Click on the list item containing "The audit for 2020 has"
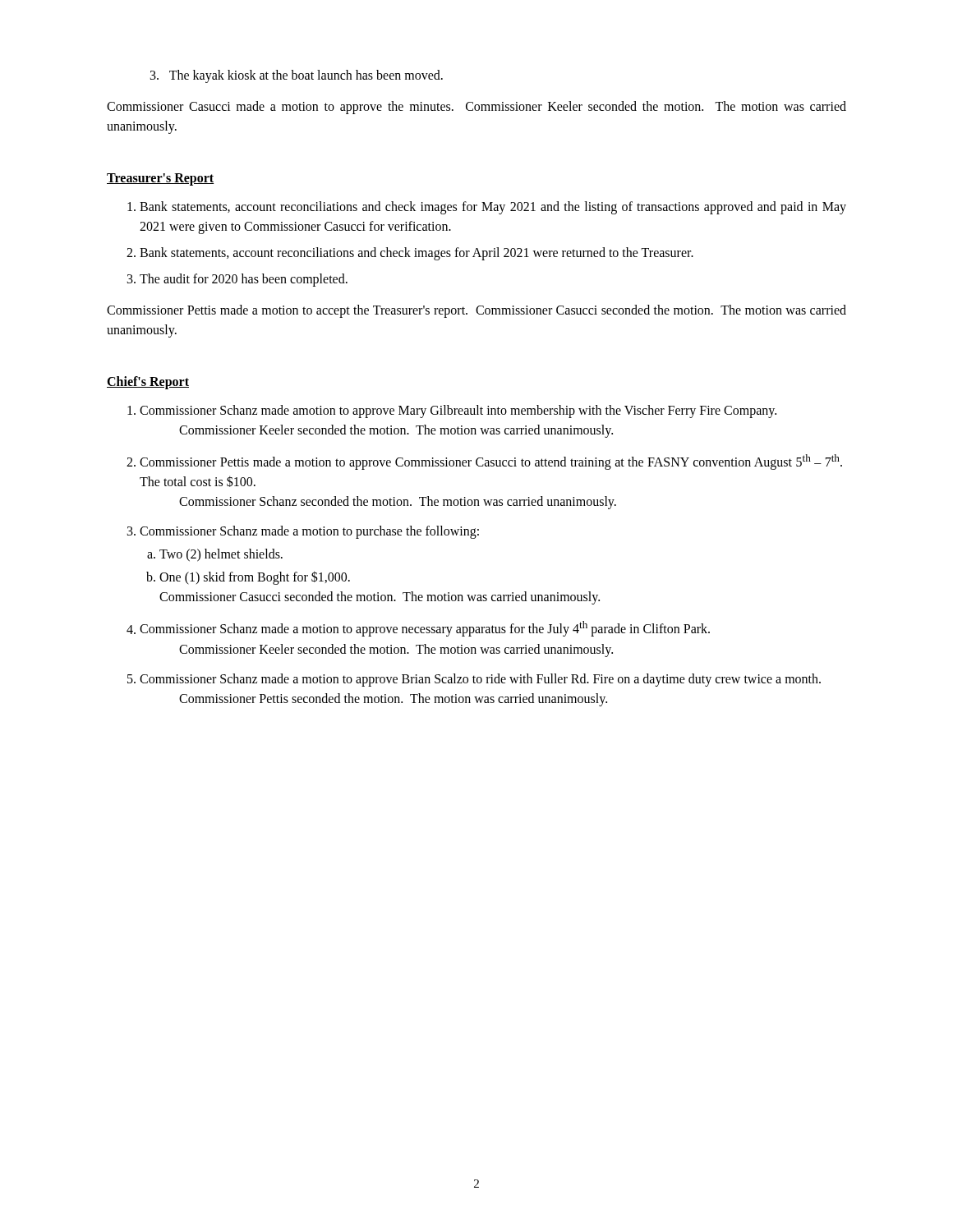Screen dimensions: 1232x953 point(244,279)
